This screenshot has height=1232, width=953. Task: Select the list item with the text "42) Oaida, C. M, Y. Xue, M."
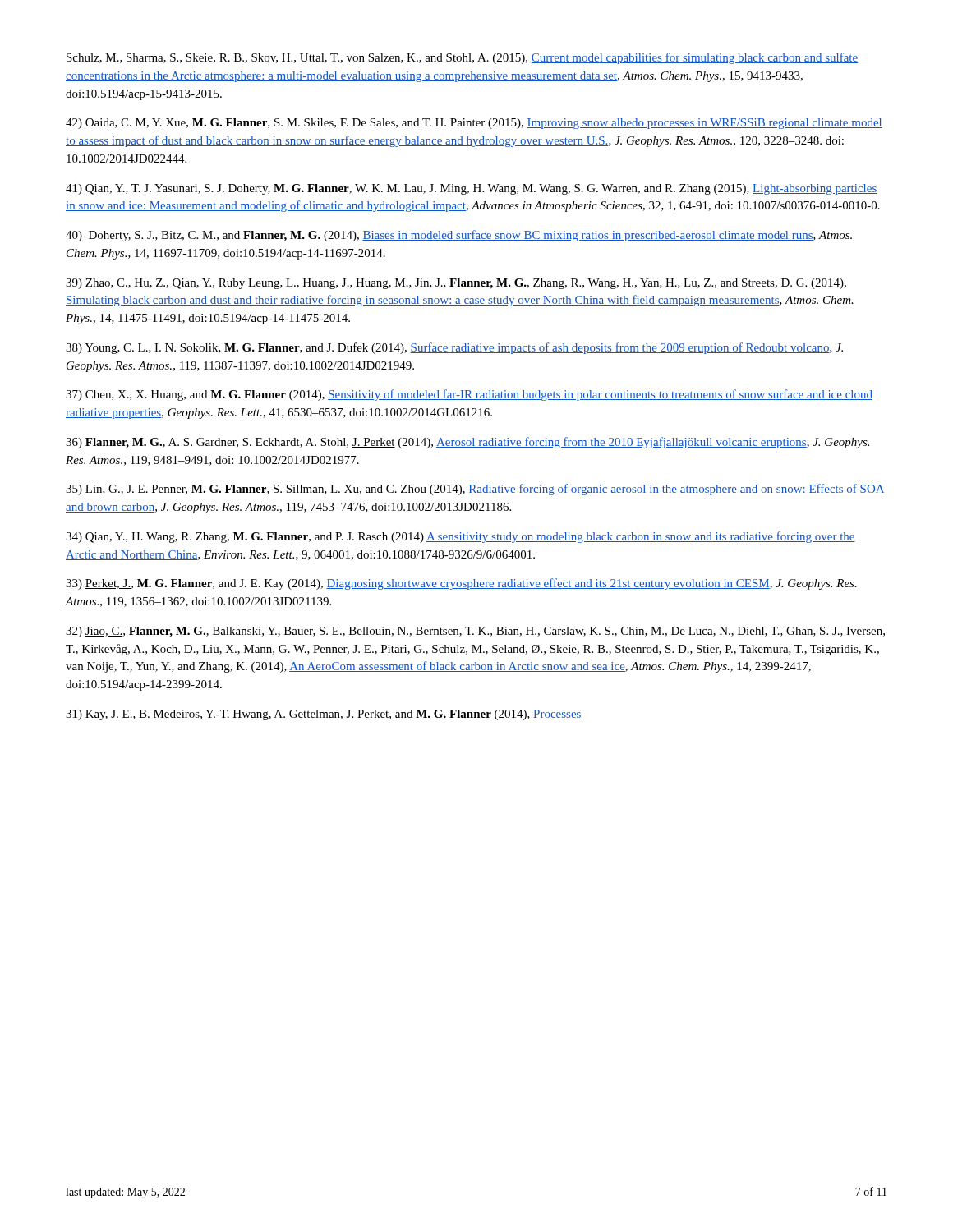point(474,140)
